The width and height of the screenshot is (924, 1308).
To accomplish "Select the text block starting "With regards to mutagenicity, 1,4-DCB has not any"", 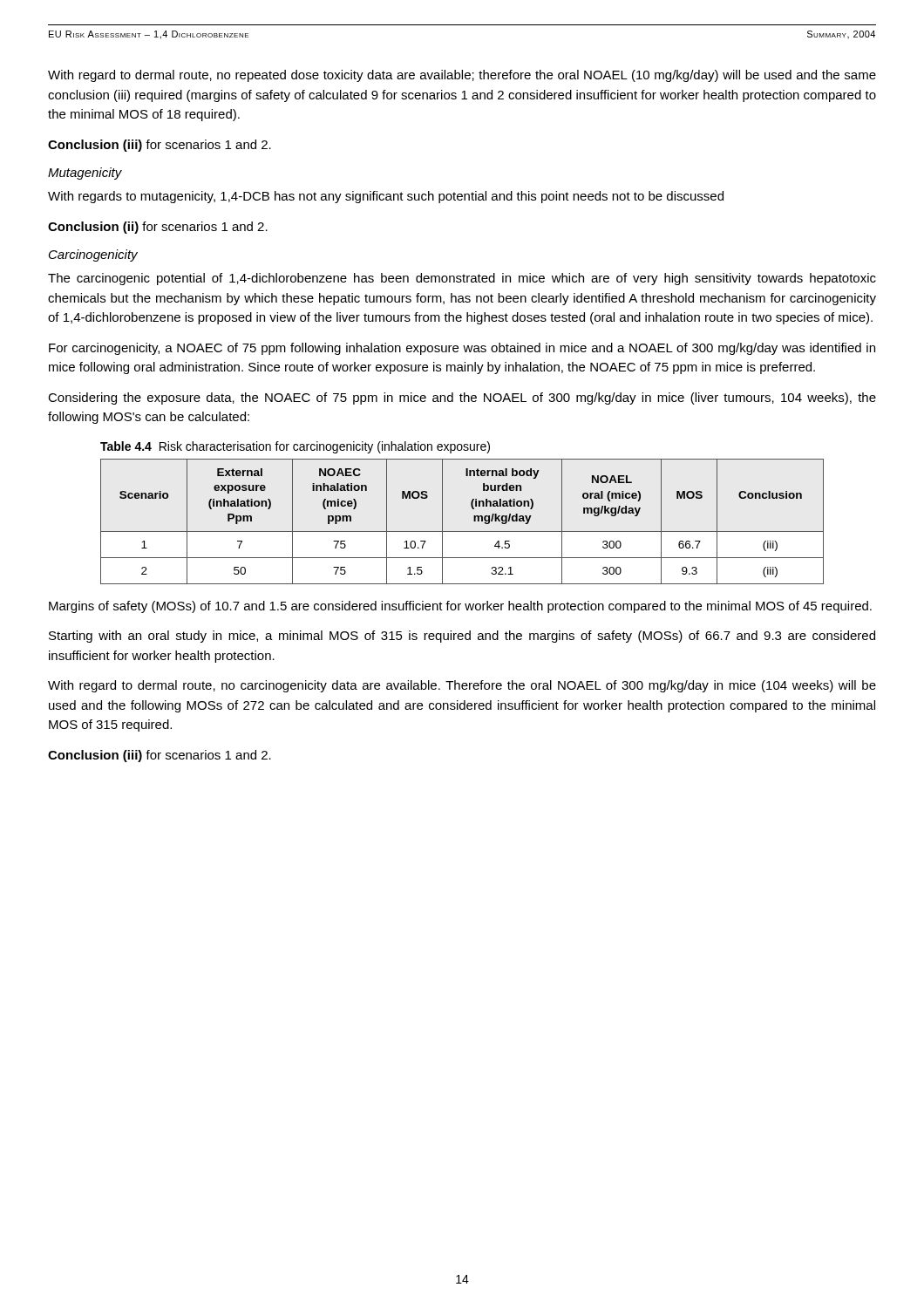I will 386,196.
